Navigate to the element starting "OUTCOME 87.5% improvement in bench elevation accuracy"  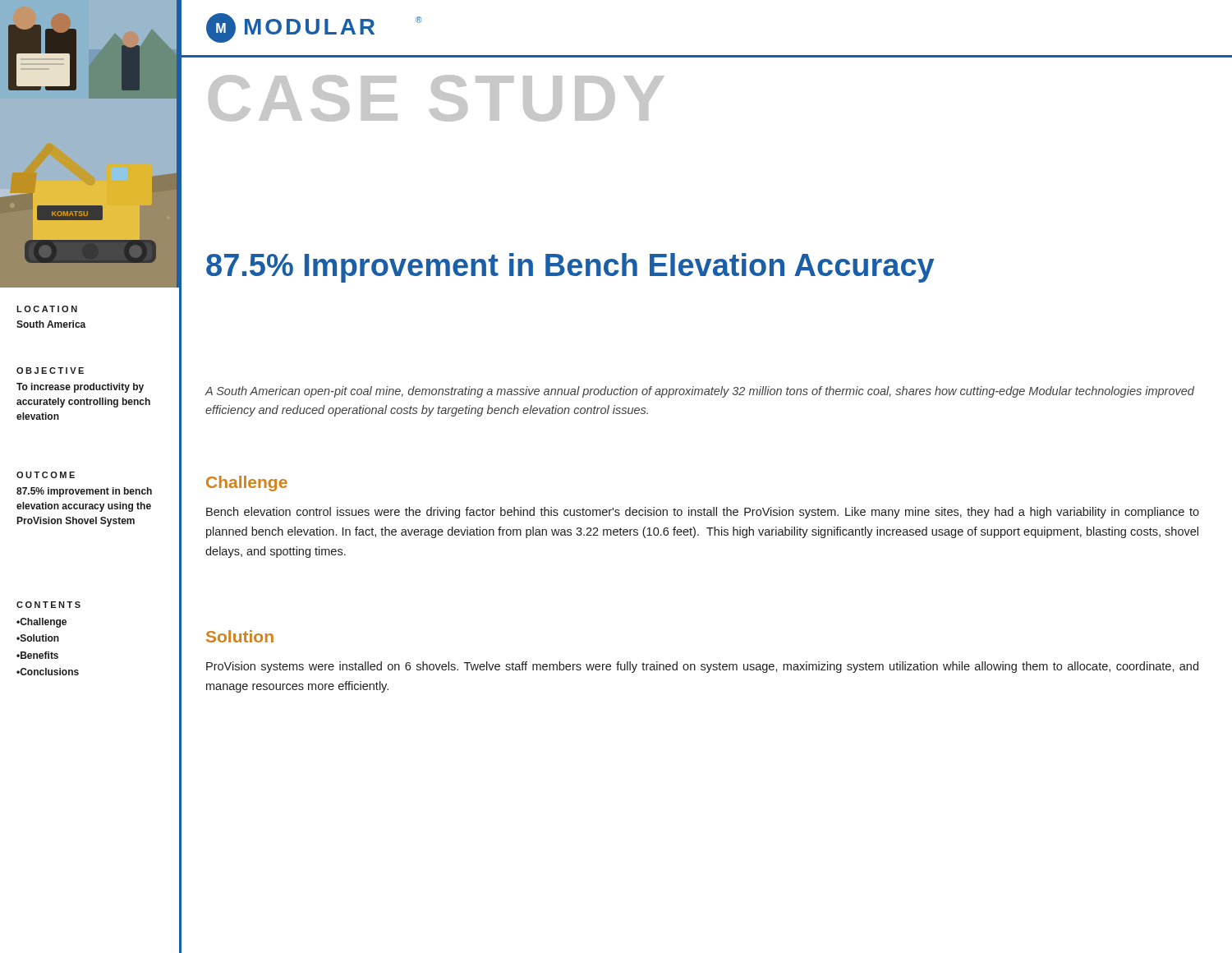(91, 499)
